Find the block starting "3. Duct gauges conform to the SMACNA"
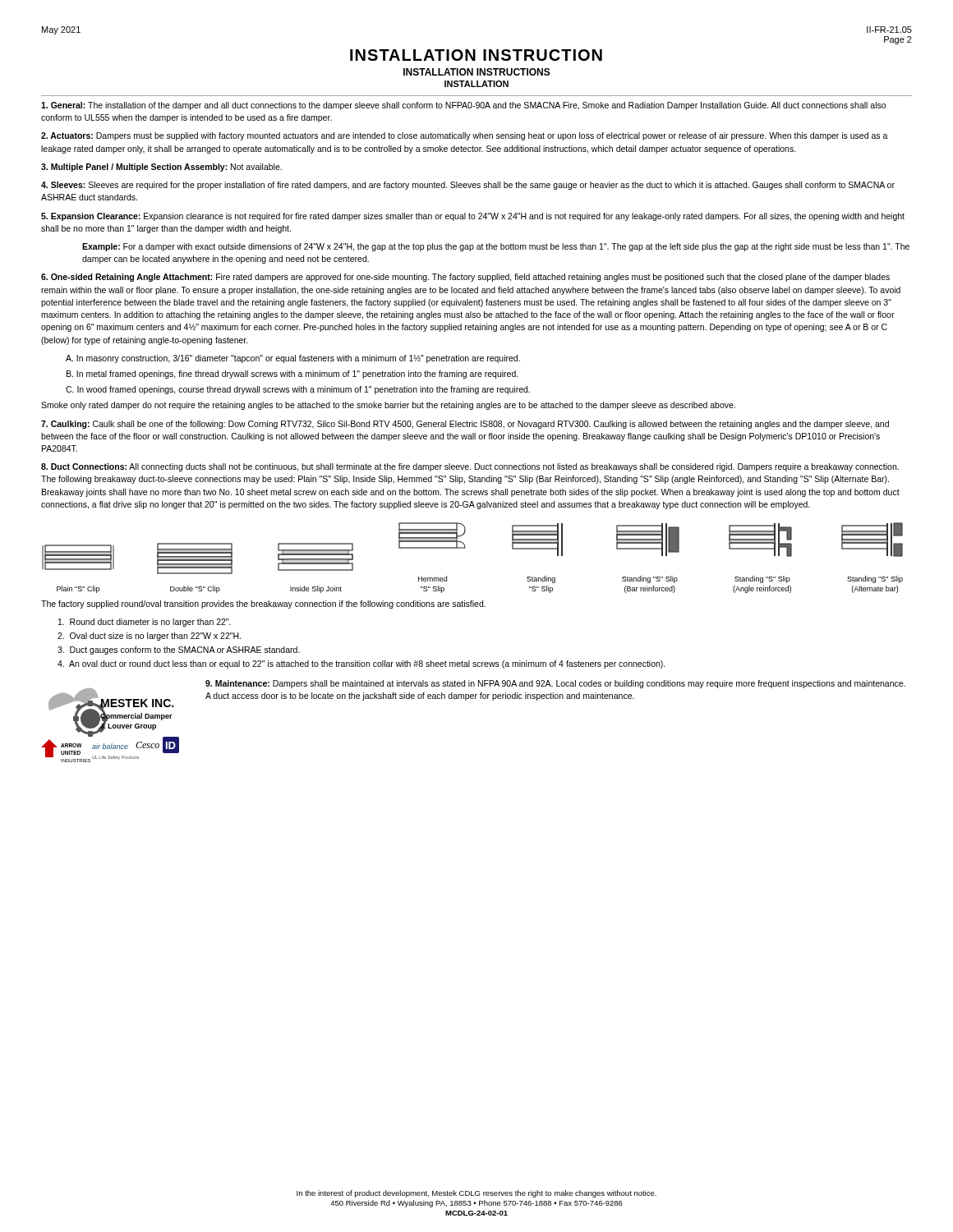Image resolution: width=953 pixels, height=1232 pixels. pos(179,650)
